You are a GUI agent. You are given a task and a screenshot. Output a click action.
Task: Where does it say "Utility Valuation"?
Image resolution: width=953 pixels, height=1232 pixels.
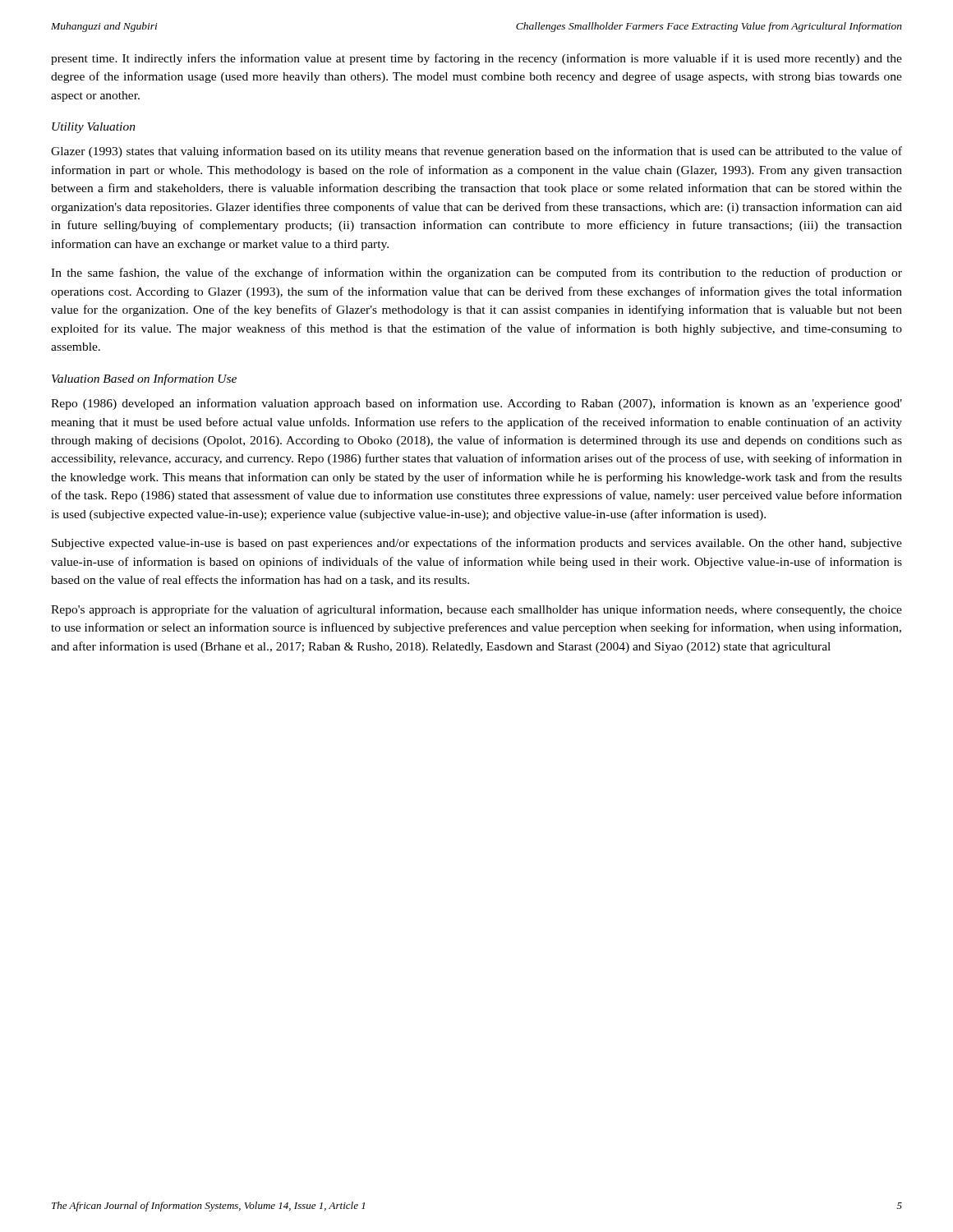tap(93, 126)
